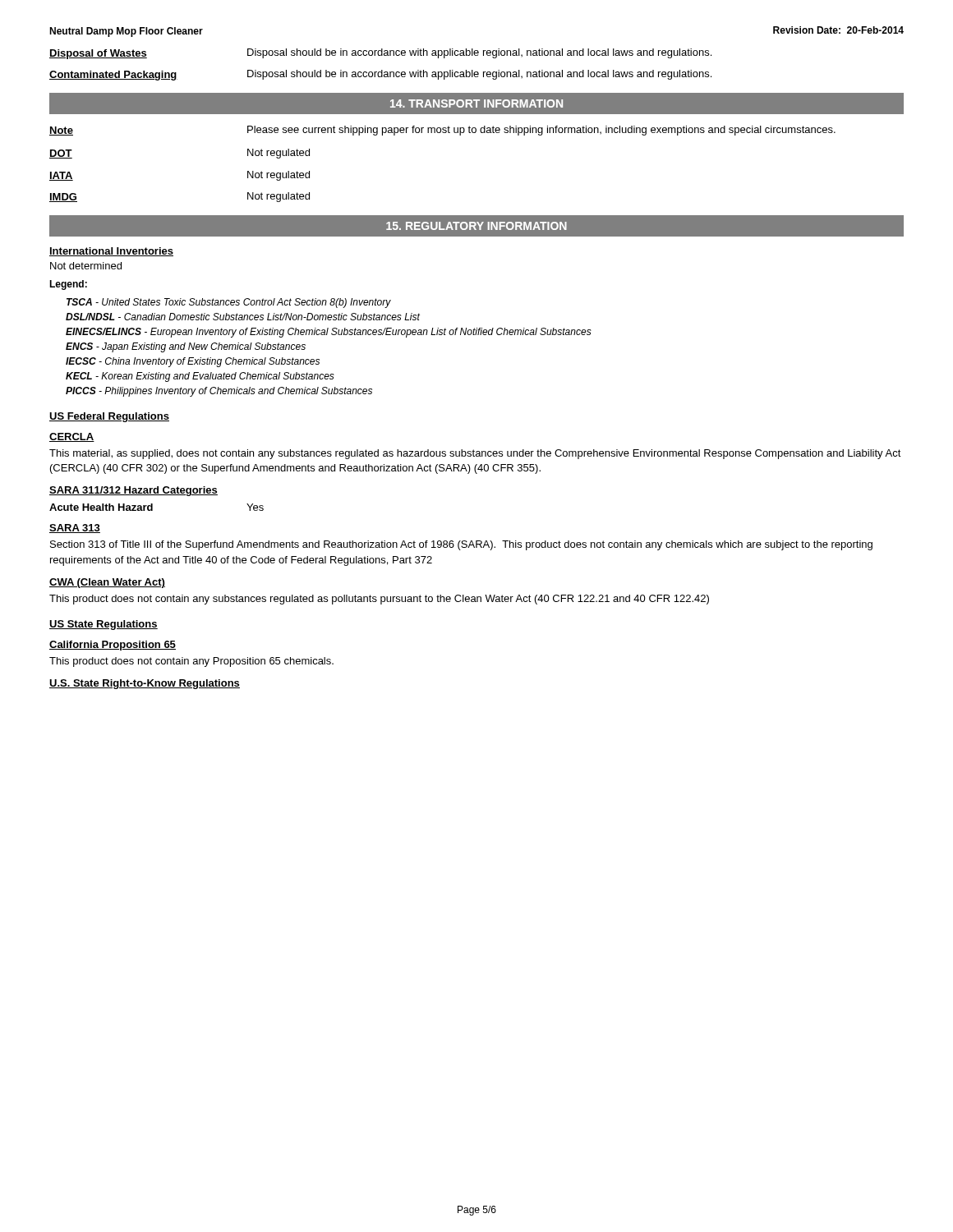Find the block starting "ENCS - Japan Existing and"
This screenshot has height=1232, width=953.
[x=186, y=347]
